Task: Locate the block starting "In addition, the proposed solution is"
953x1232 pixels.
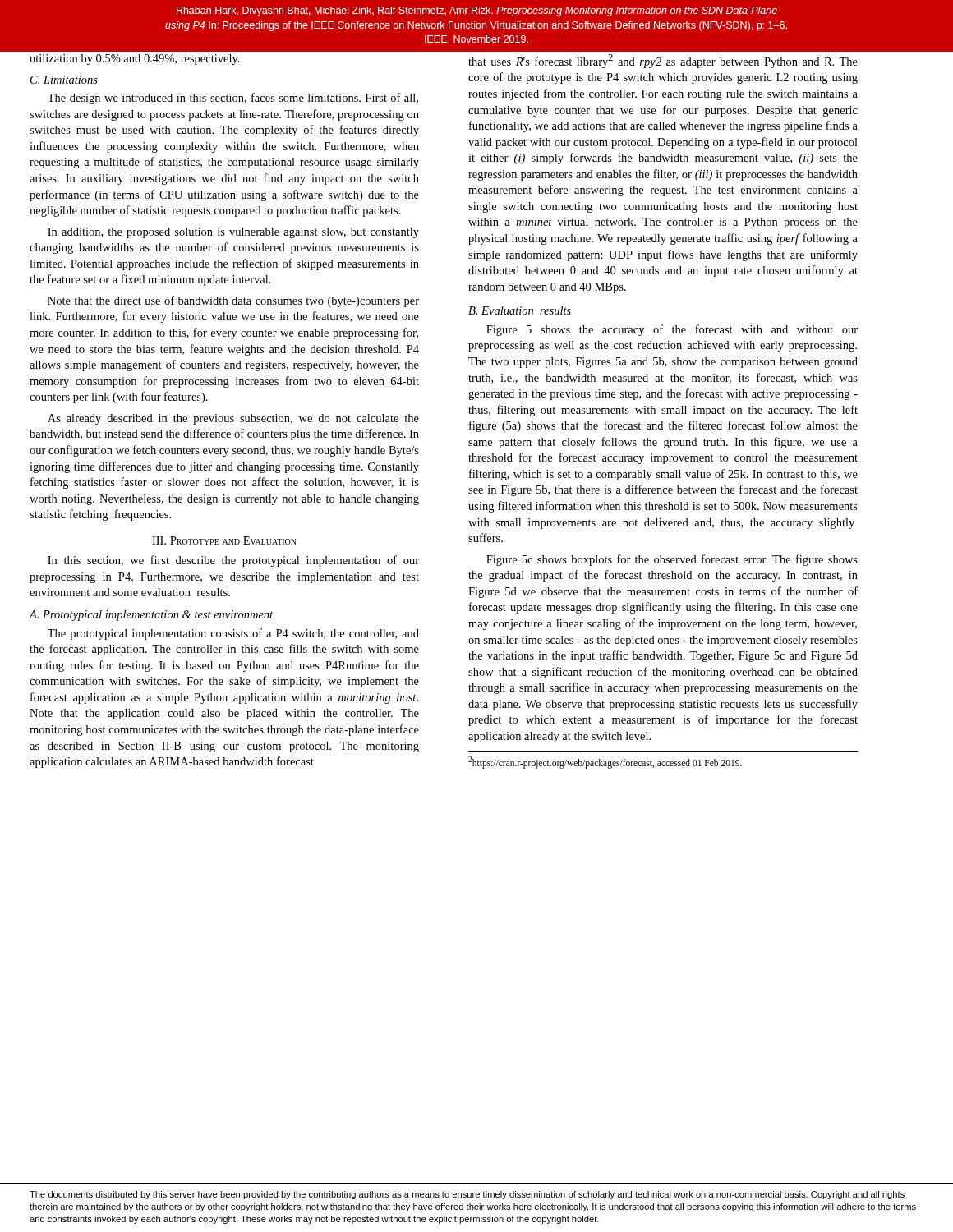Action: 224,256
